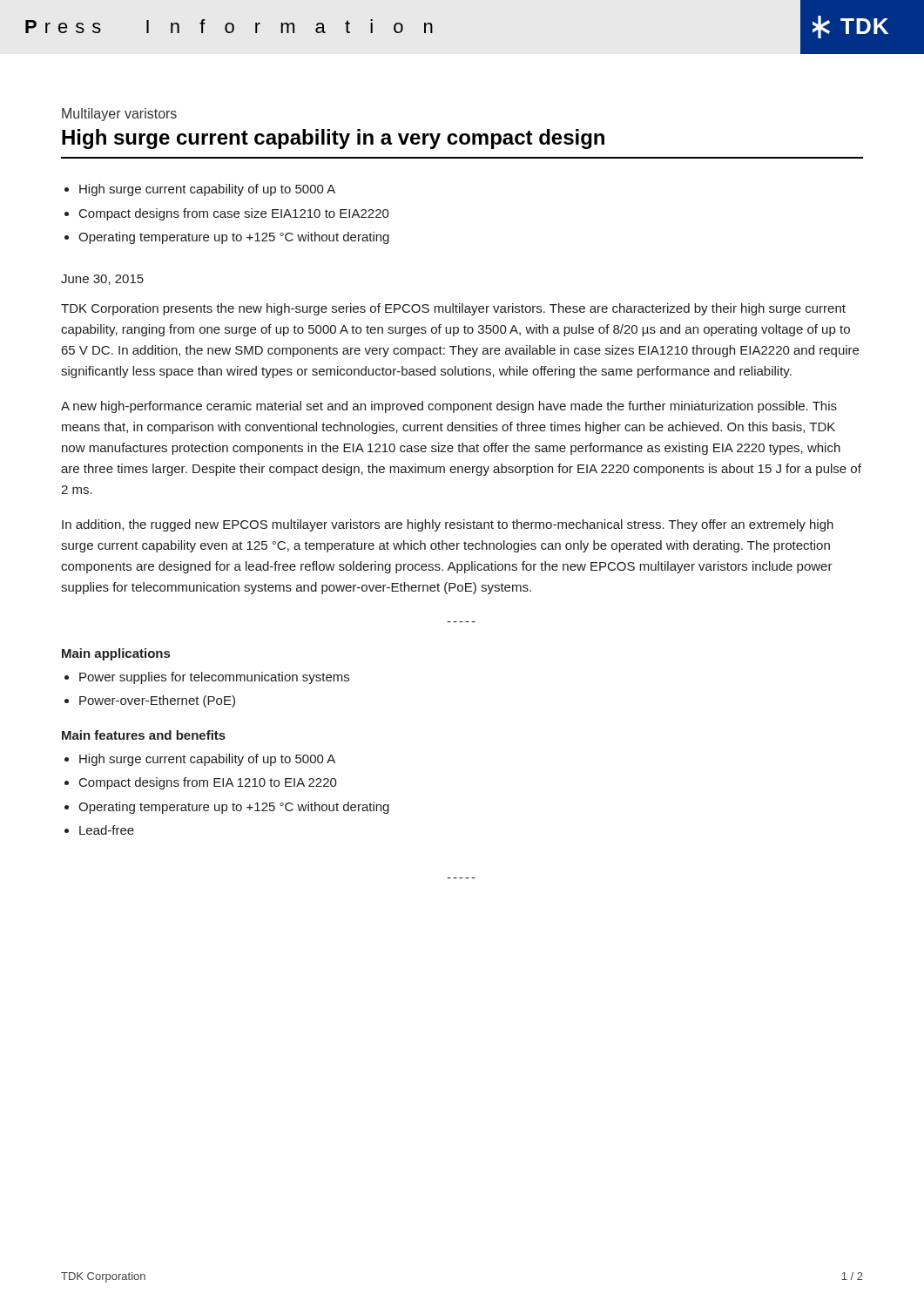The height and width of the screenshot is (1307, 924).
Task: Select the section header with the text "Main applications"
Action: (116, 653)
